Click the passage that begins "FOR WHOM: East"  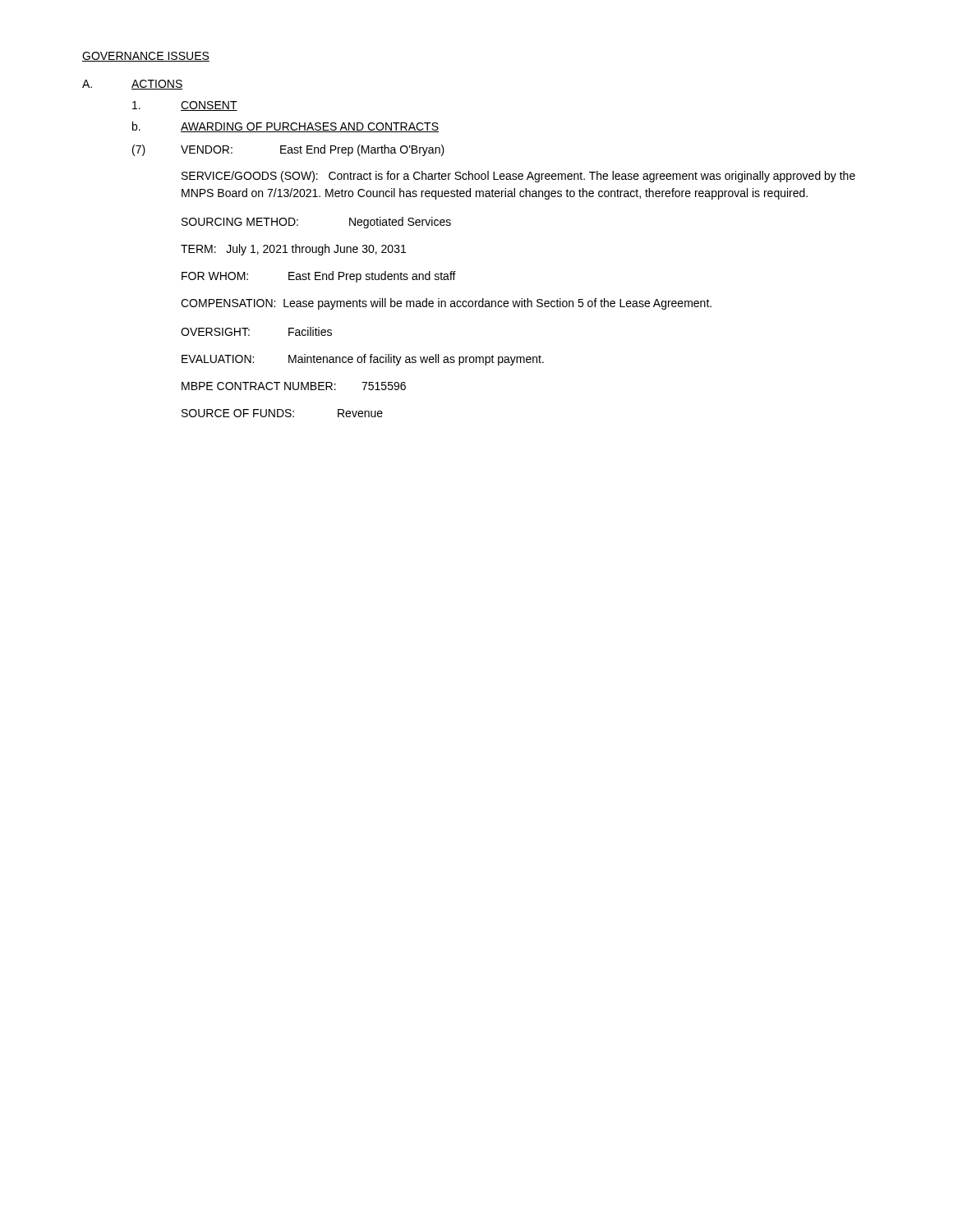(x=318, y=276)
